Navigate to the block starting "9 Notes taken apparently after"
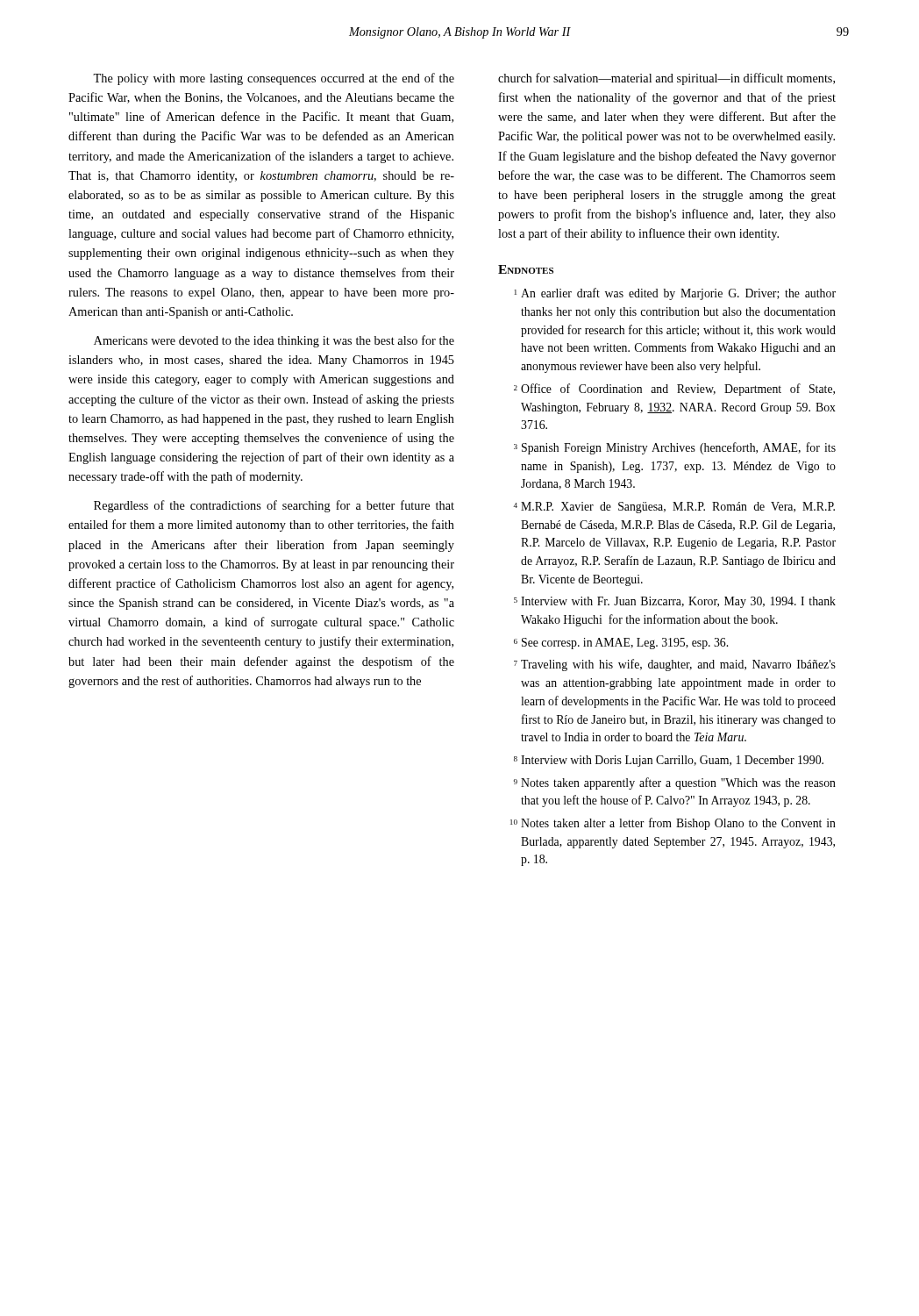Screen dimensions: 1316x919 point(667,792)
